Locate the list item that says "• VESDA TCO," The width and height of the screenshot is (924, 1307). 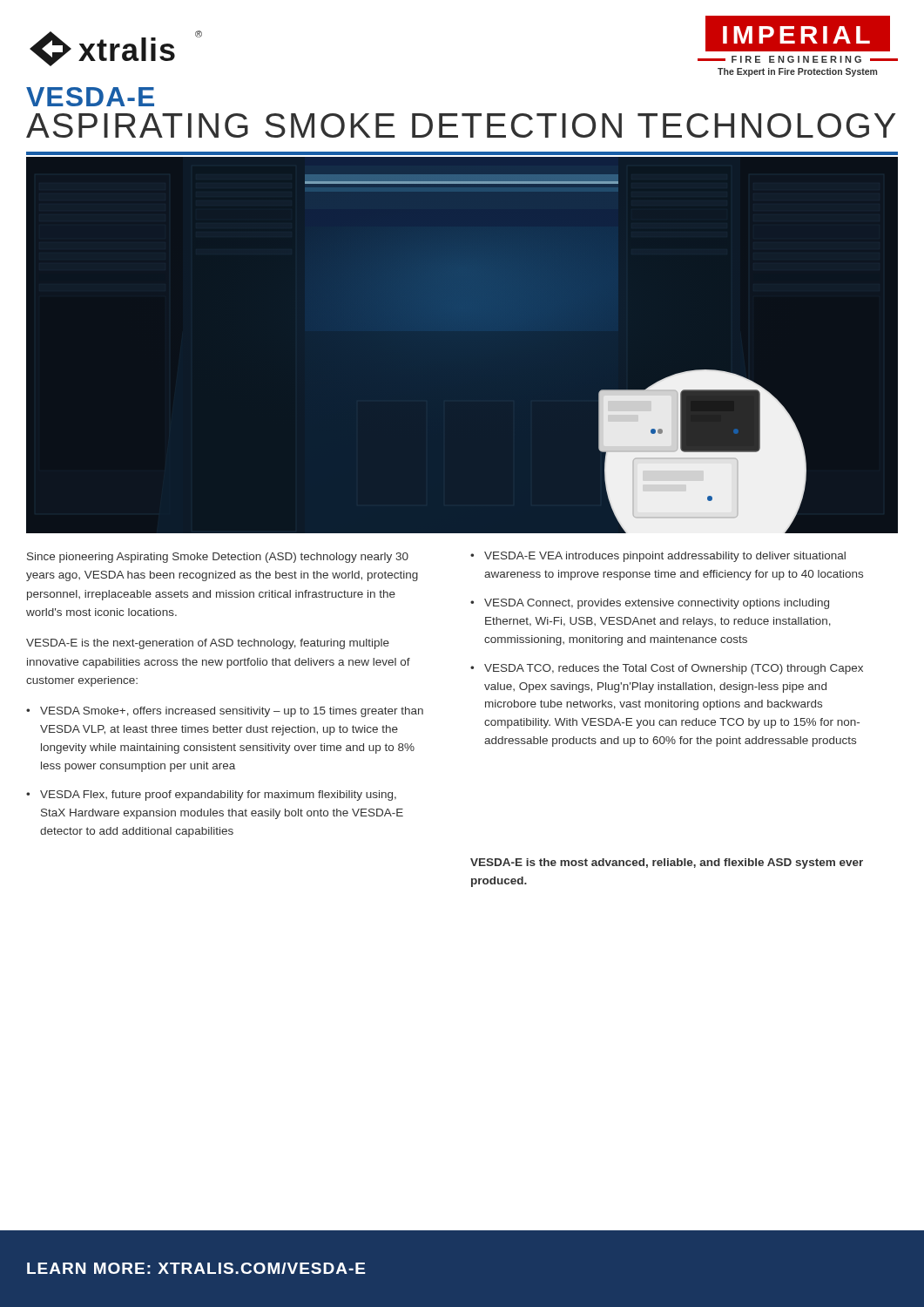pos(667,703)
